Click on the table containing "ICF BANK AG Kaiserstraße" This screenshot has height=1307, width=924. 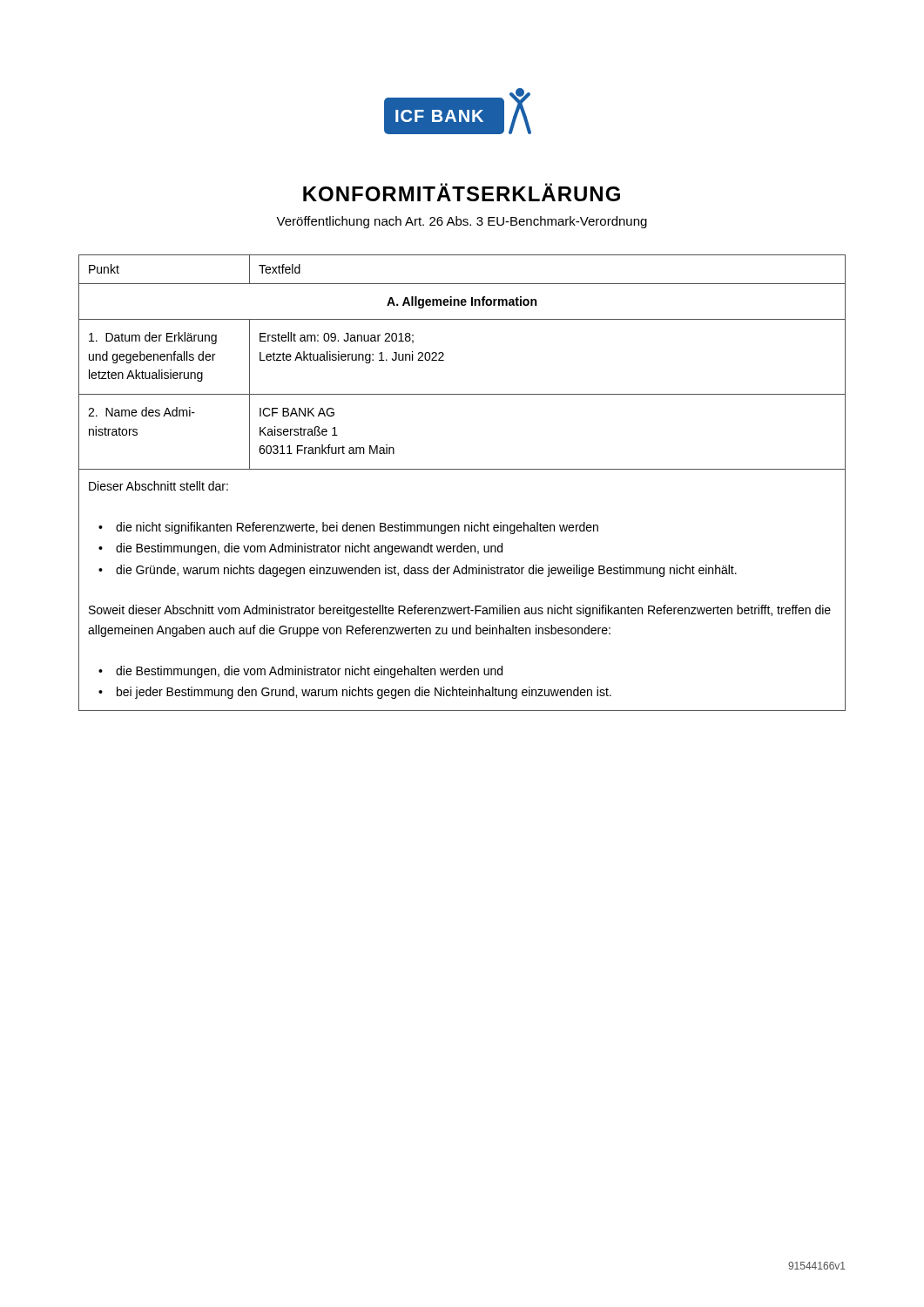(x=462, y=483)
